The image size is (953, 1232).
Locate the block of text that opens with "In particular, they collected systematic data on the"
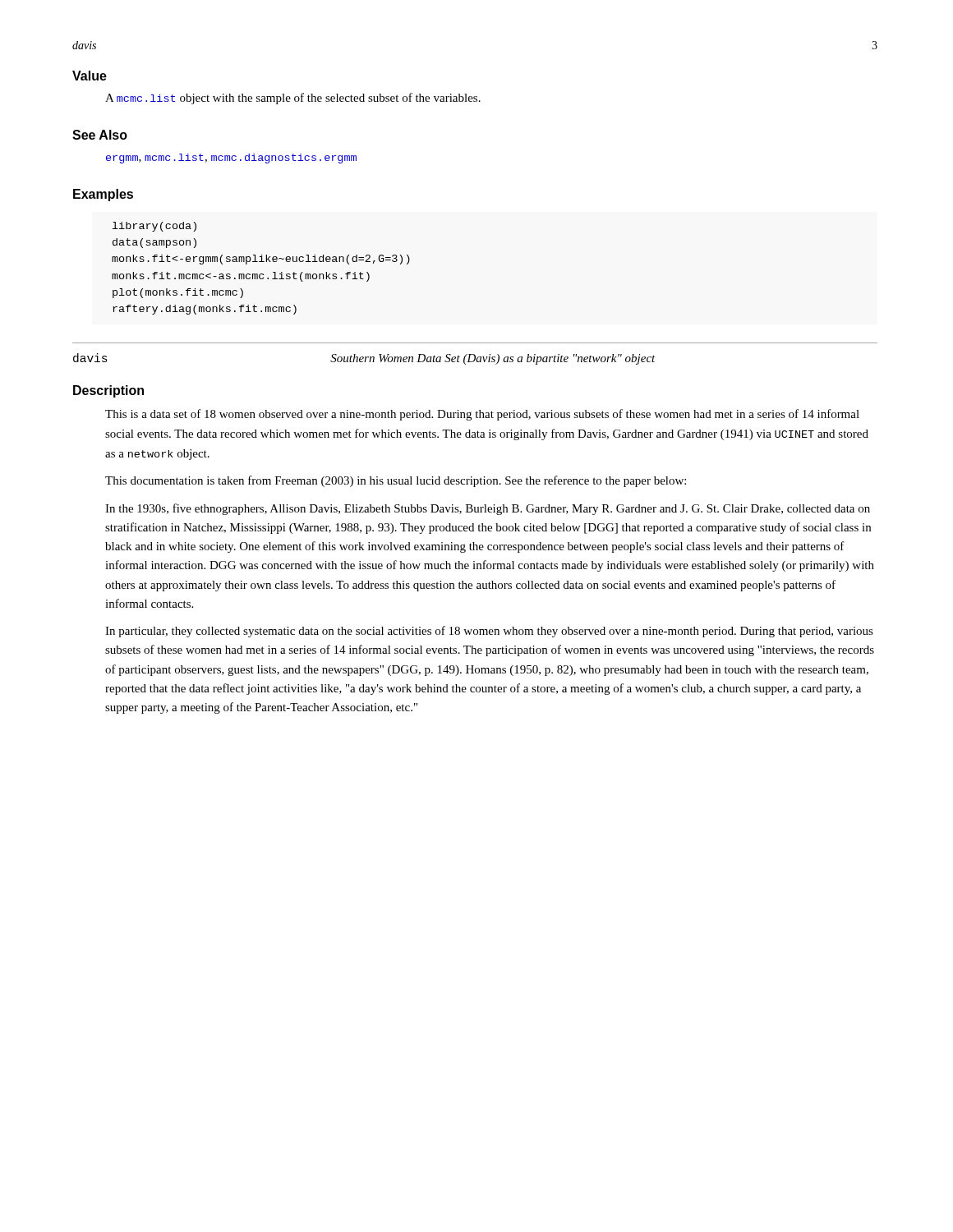[490, 669]
